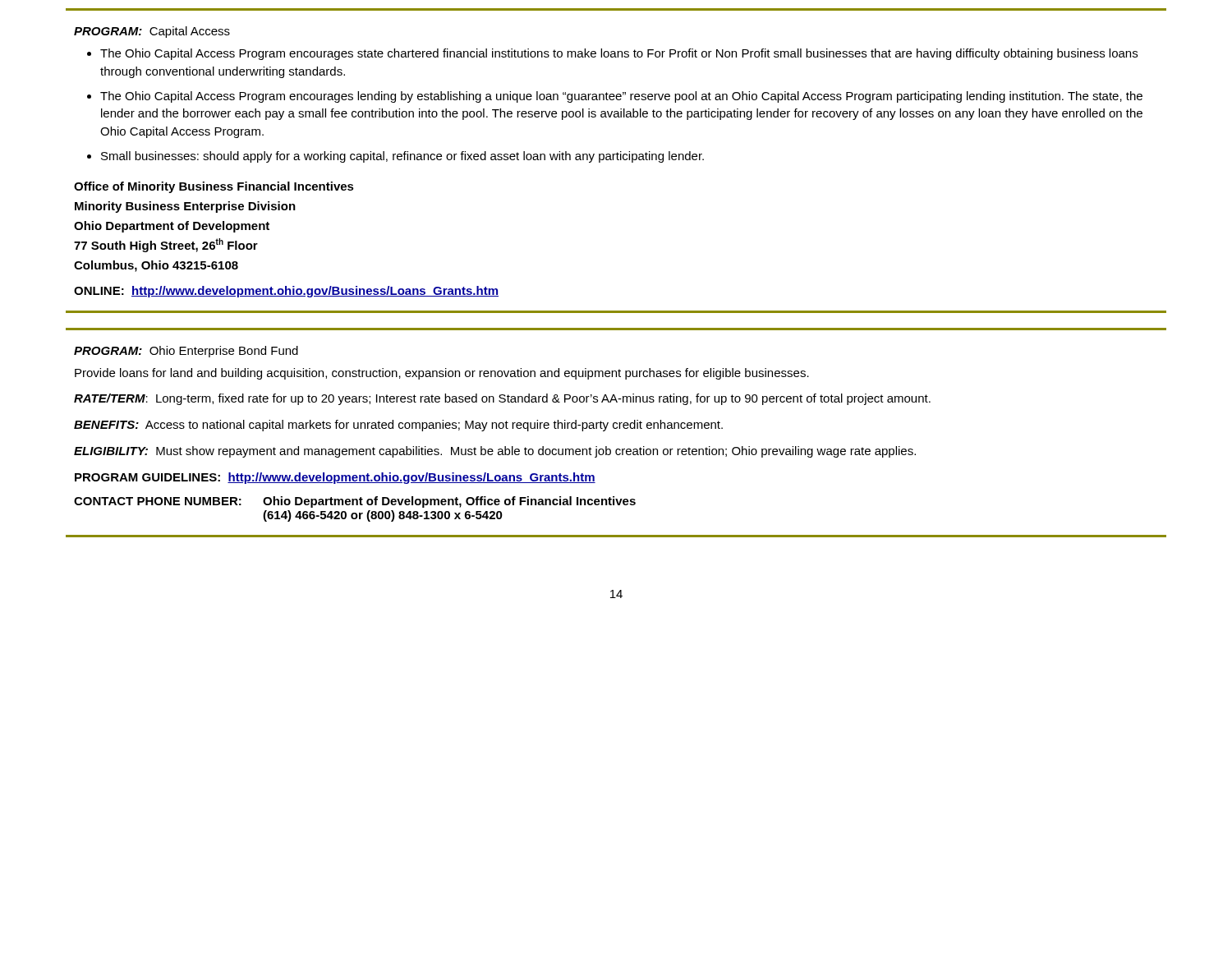The height and width of the screenshot is (953, 1232).
Task: Point to the text starting "PROGRAM: Ohio Enterprise"
Action: tap(186, 350)
